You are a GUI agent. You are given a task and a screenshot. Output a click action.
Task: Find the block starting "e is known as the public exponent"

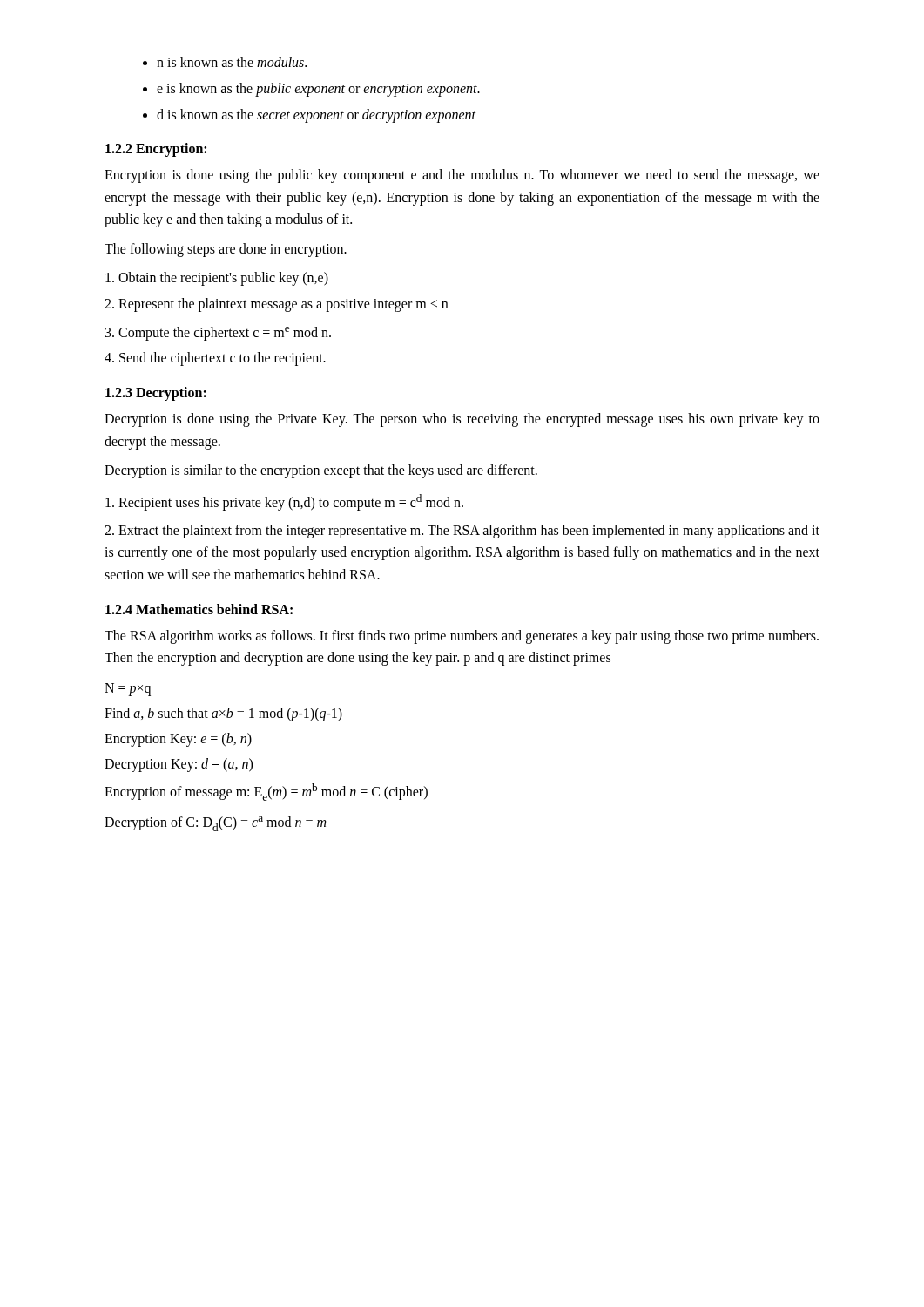click(488, 89)
